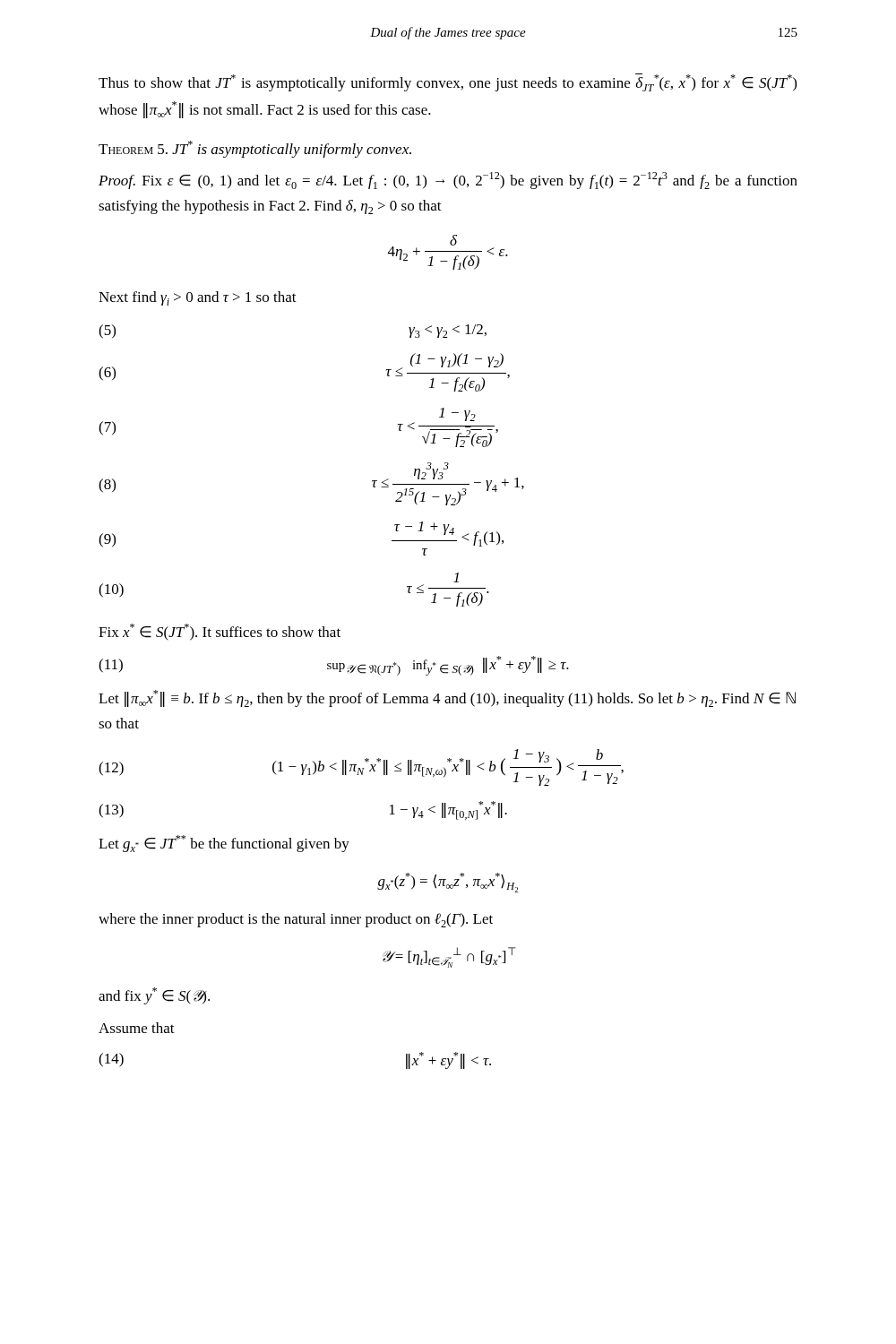Viewport: 896px width, 1344px height.
Task: Locate the block of text that opens with "Thus to show that JT* is"
Action: tap(448, 97)
